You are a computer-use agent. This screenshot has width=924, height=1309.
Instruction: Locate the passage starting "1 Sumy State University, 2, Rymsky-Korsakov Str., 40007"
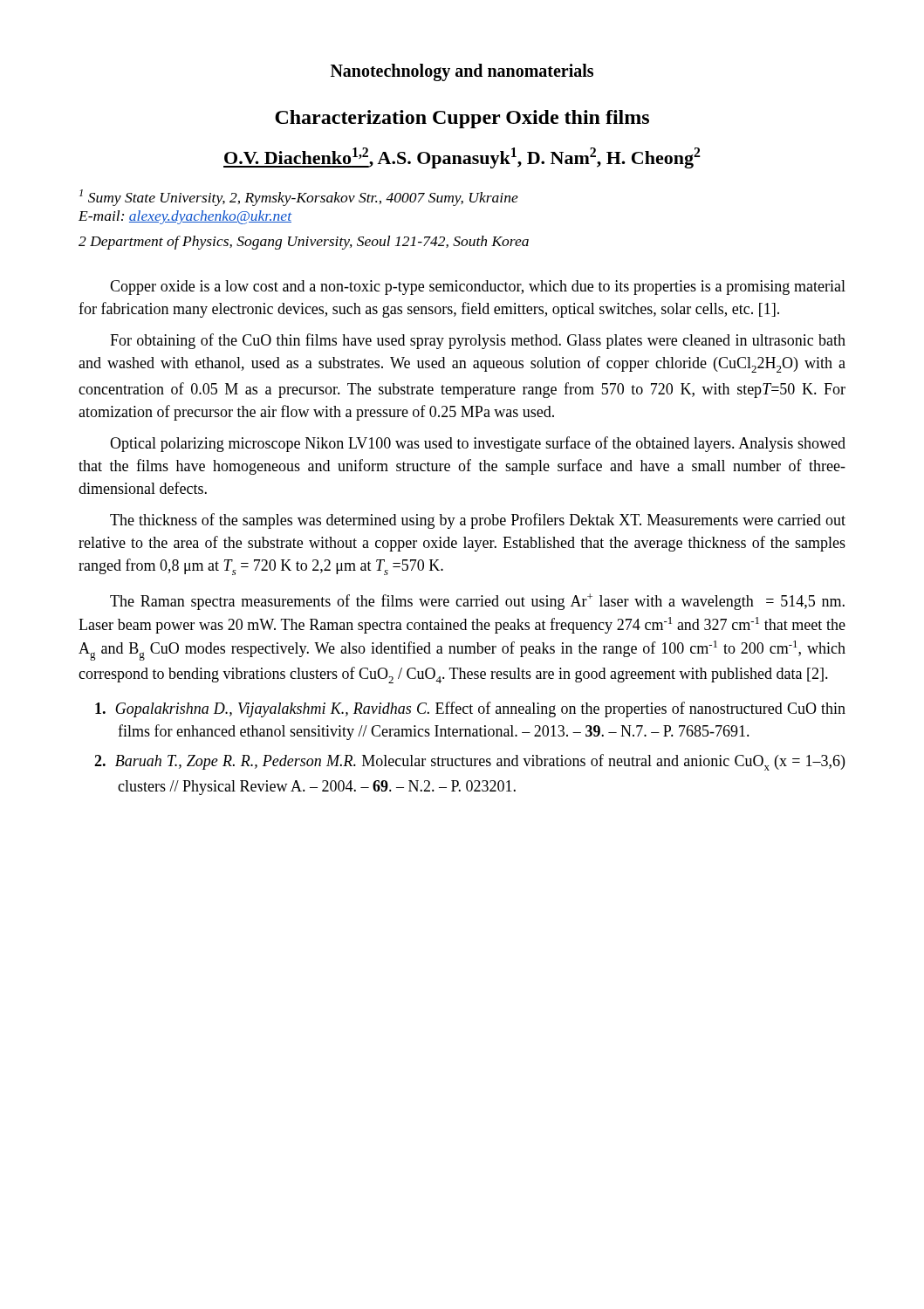coord(298,206)
